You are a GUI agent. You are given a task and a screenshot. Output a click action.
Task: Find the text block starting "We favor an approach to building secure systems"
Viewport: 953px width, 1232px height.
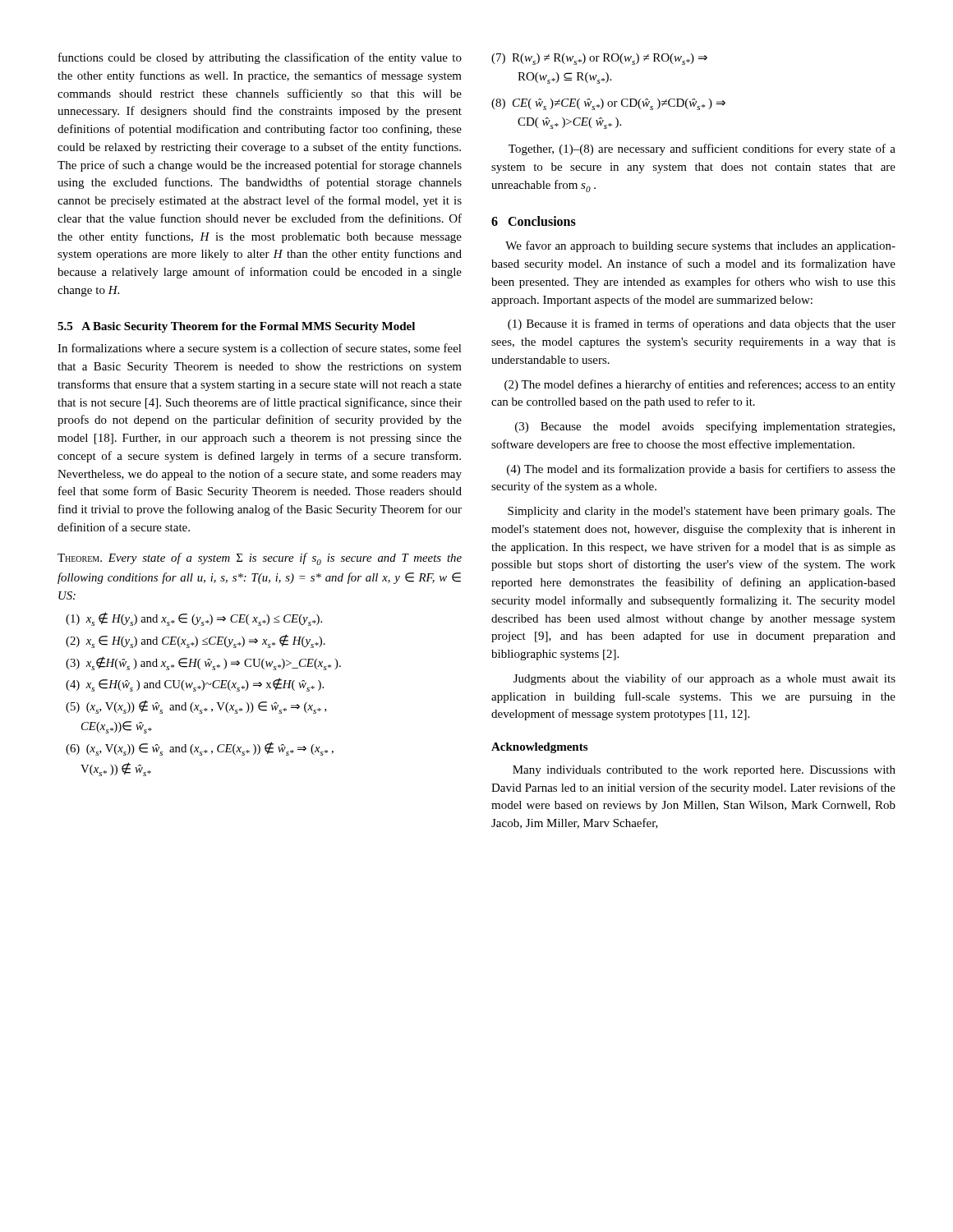[x=693, y=481]
